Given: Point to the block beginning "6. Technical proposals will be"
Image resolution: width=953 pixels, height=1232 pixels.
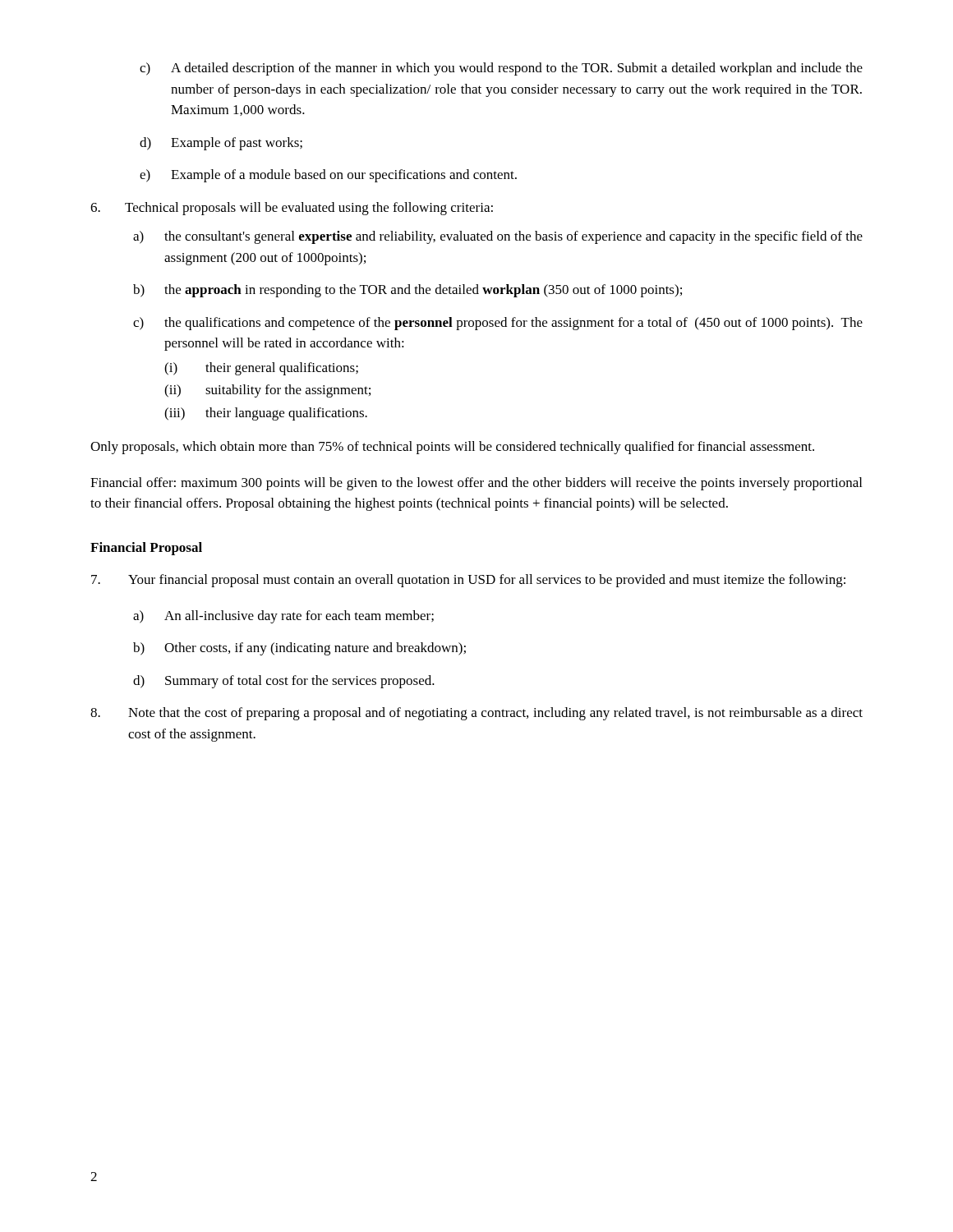Looking at the screenshot, I should click(476, 311).
